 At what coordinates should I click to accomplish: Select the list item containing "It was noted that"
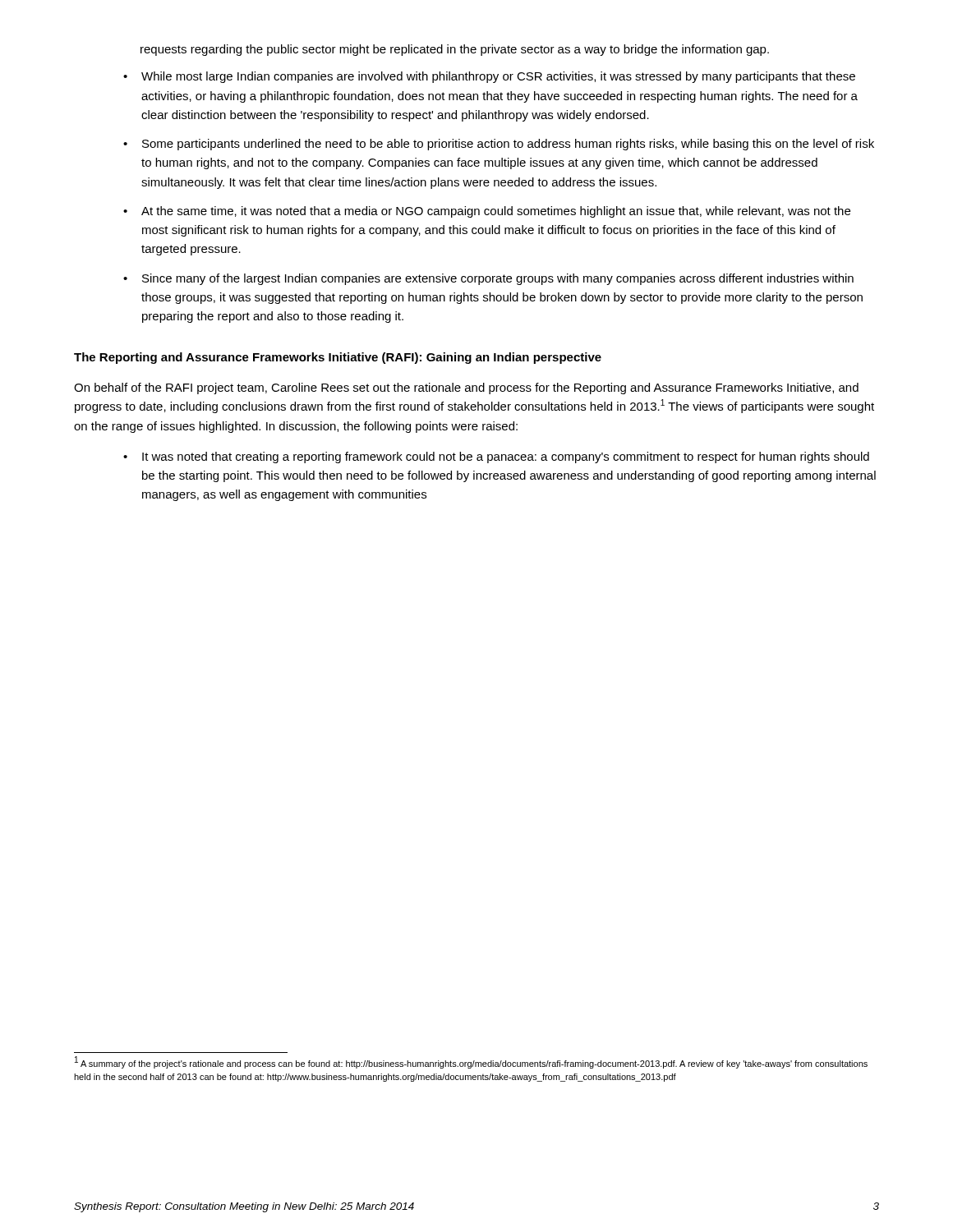point(501,475)
